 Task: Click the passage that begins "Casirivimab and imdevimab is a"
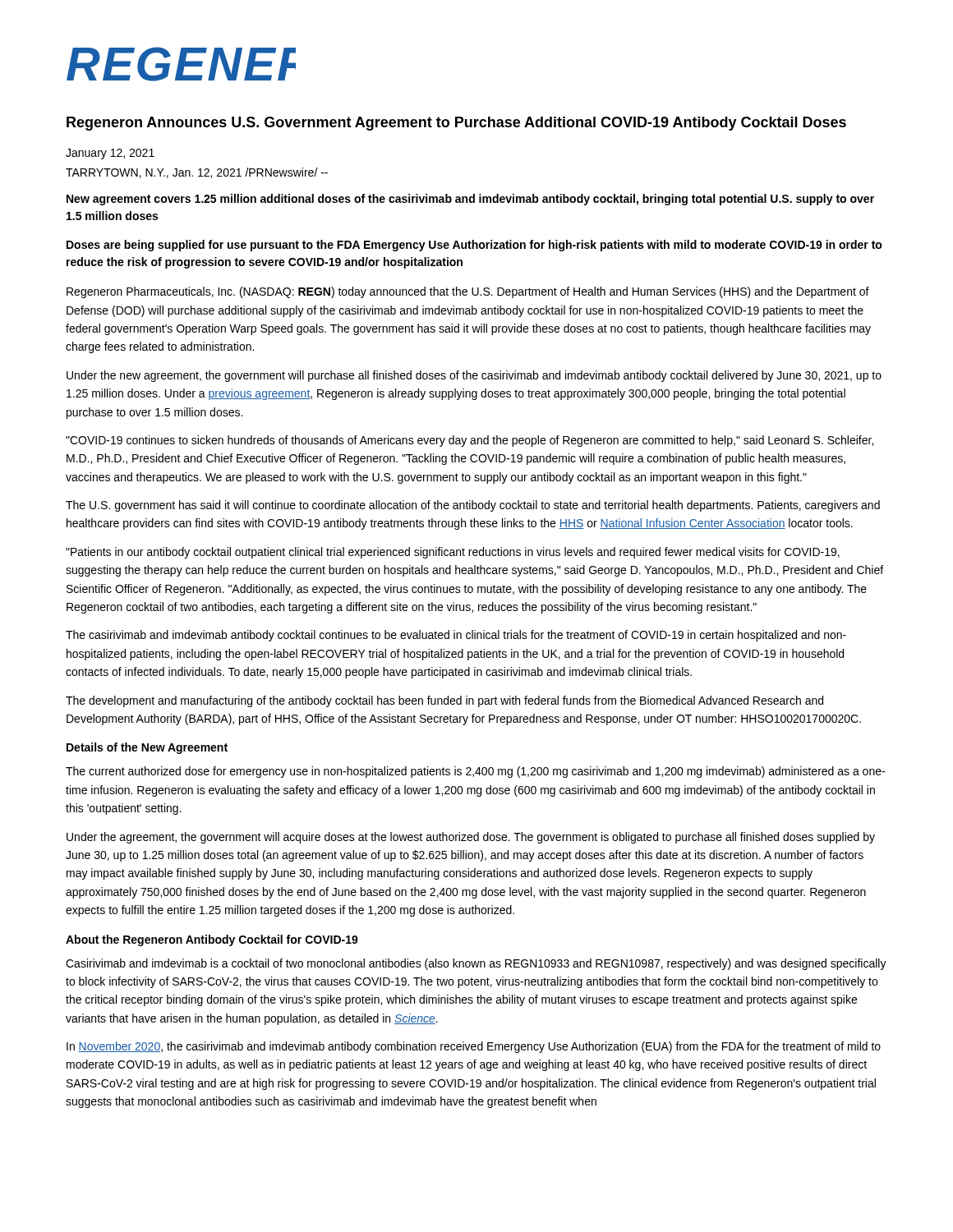click(476, 991)
